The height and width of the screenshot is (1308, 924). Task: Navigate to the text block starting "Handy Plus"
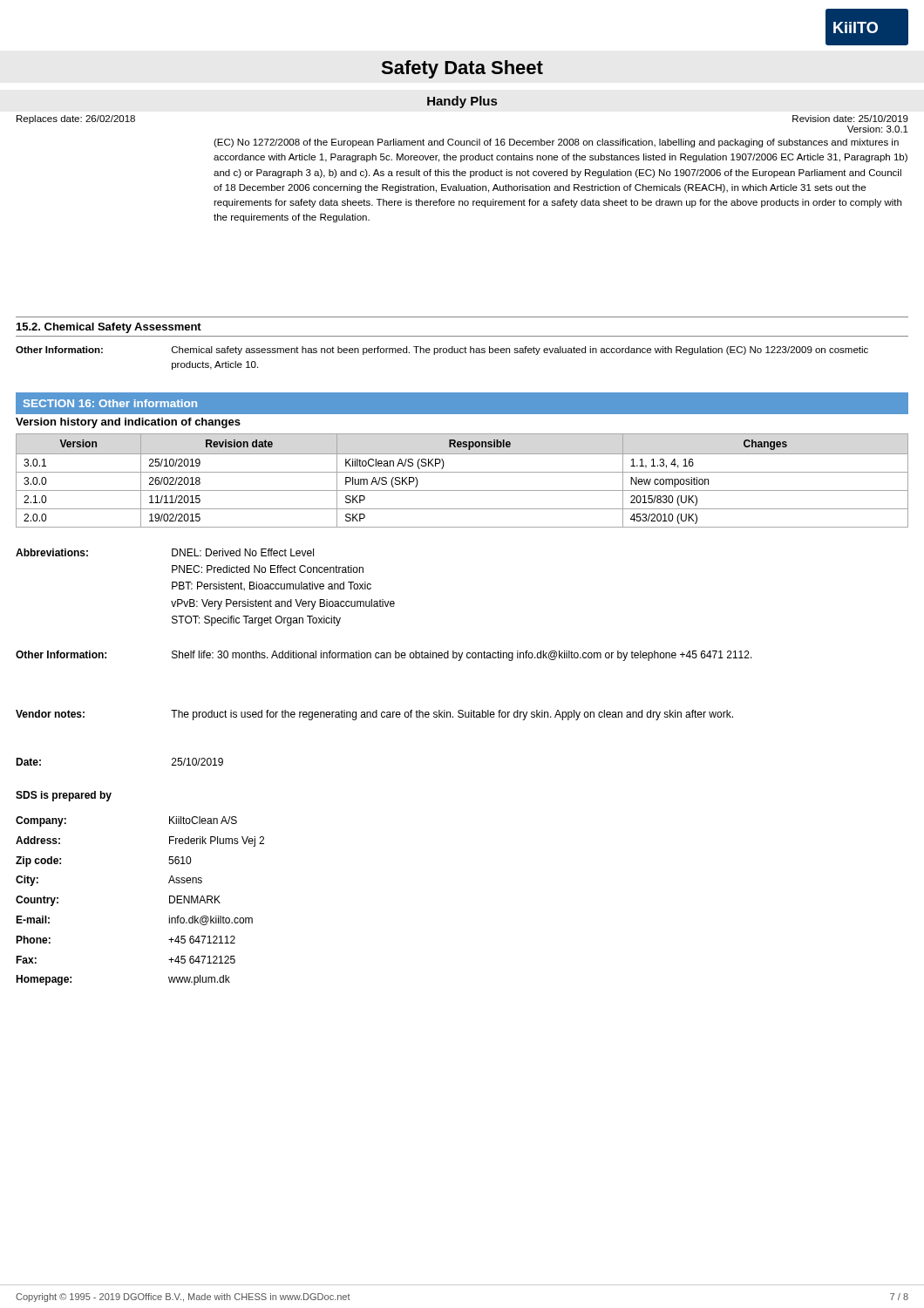462,101
